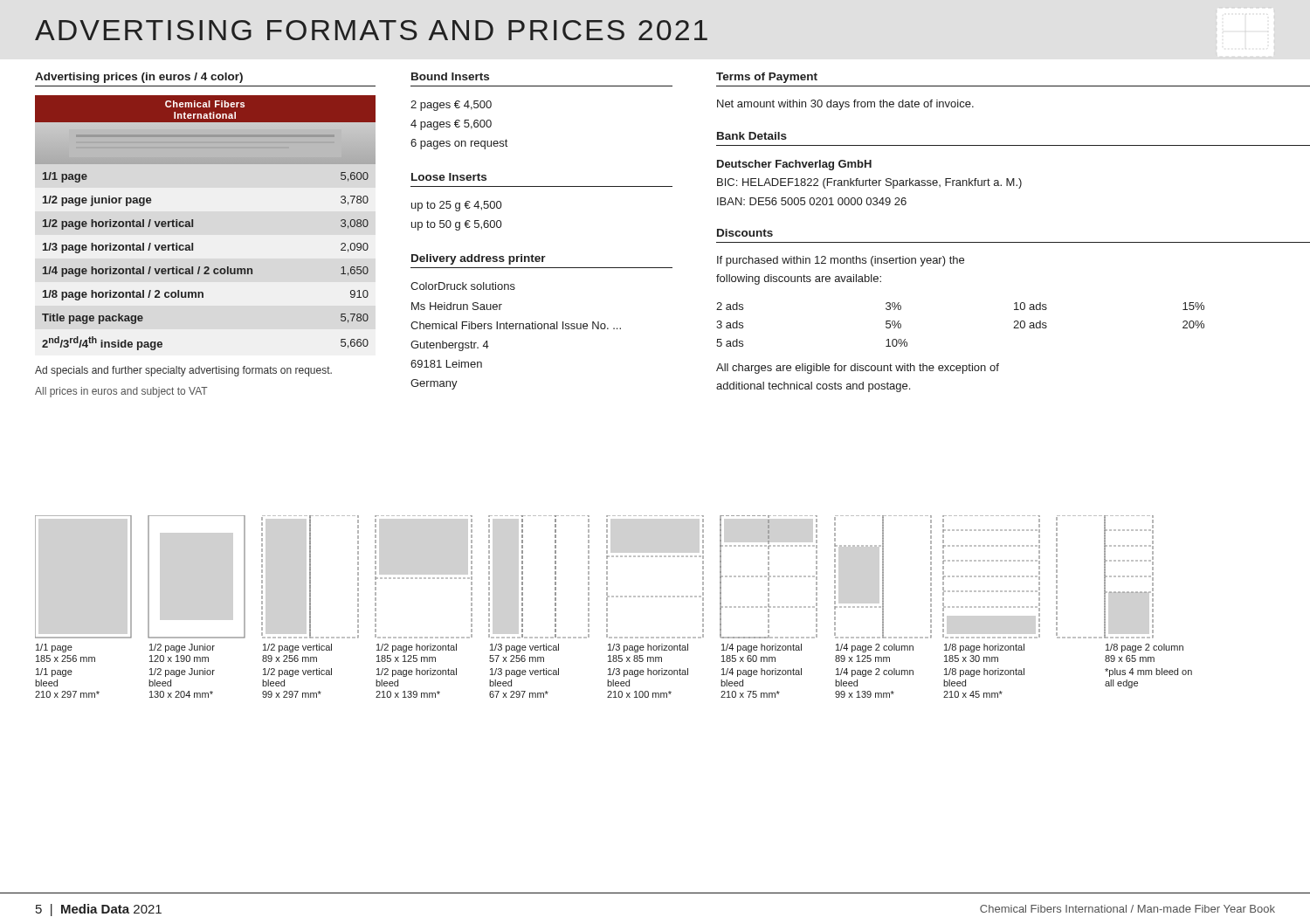Find the logo
1310x924 pixels.
coord(1245,34)
